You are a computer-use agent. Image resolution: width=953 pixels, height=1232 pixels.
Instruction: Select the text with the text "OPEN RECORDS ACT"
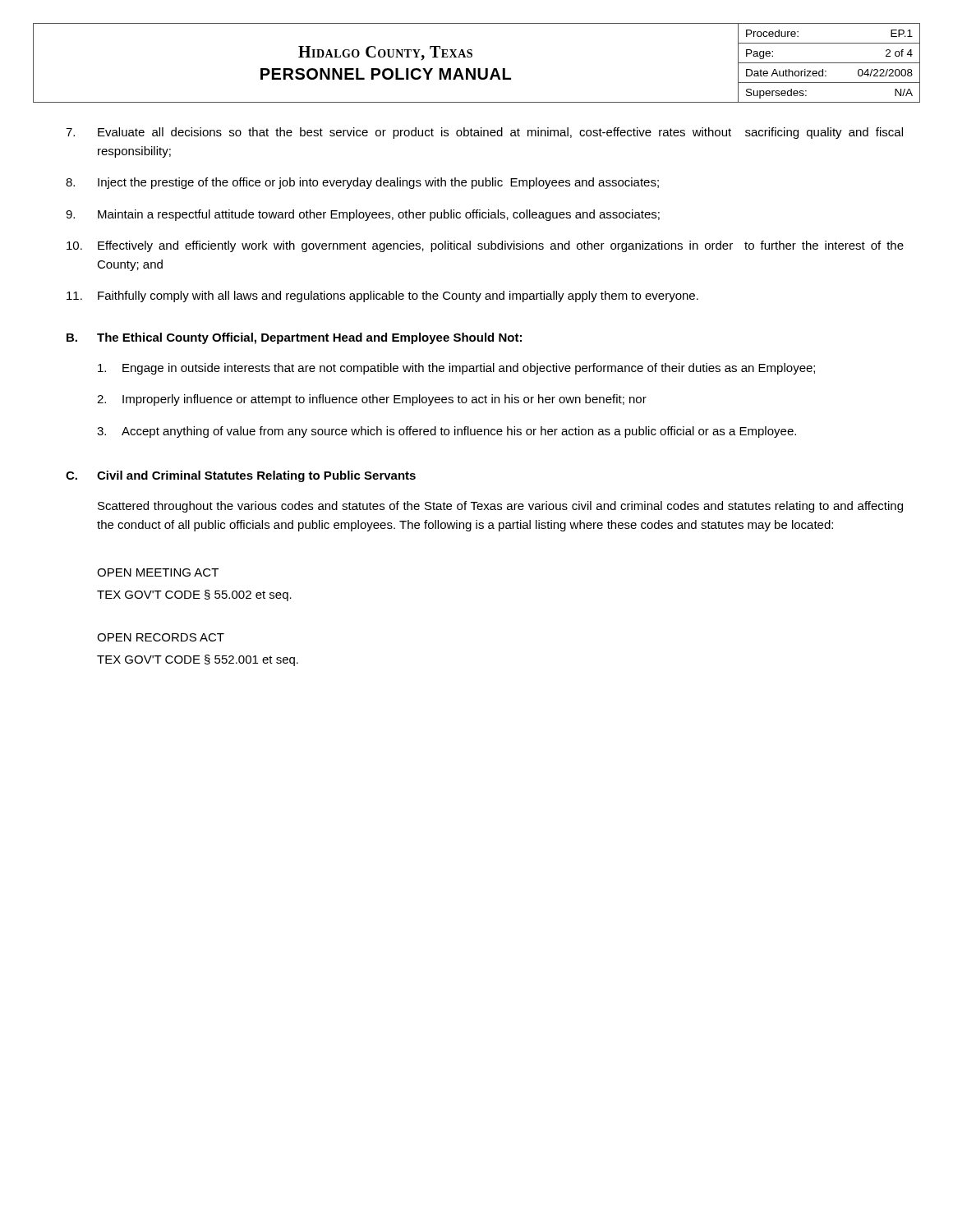[161, 637]
